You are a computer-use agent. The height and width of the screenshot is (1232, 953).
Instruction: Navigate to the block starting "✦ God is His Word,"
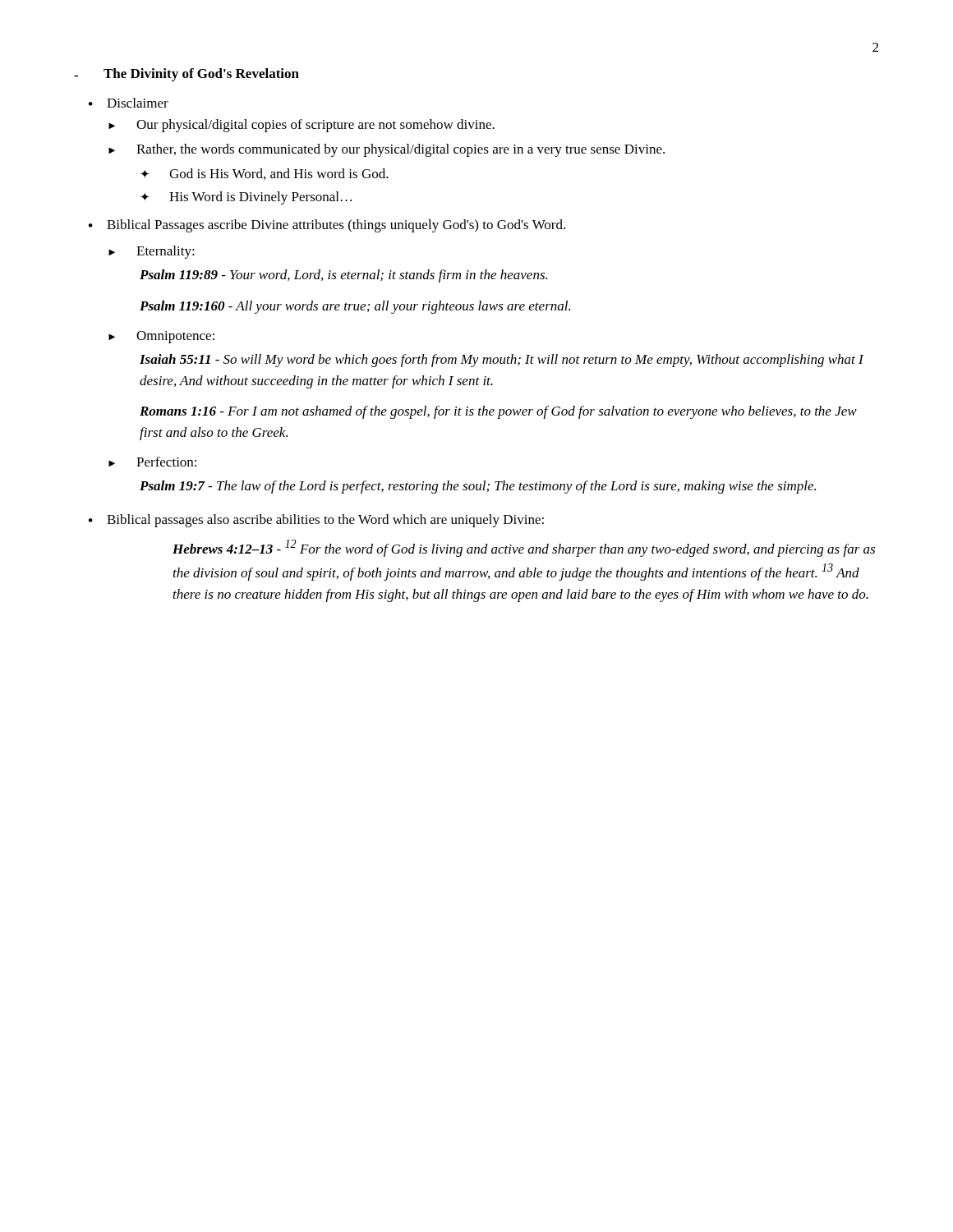click(x=265, y=174)
